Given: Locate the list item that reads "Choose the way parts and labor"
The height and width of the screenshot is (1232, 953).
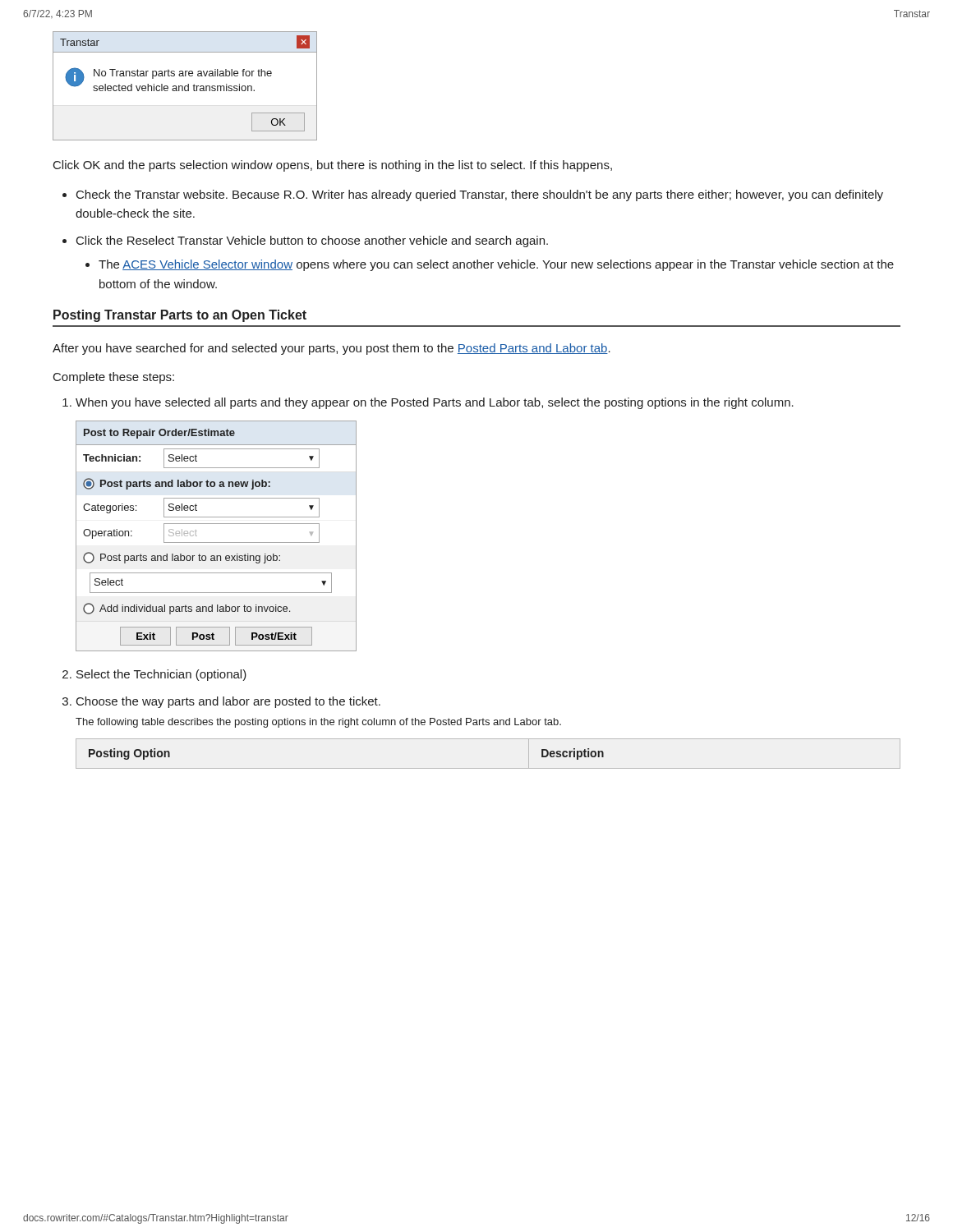Looking at the screenshot, I should coord(488,732).
